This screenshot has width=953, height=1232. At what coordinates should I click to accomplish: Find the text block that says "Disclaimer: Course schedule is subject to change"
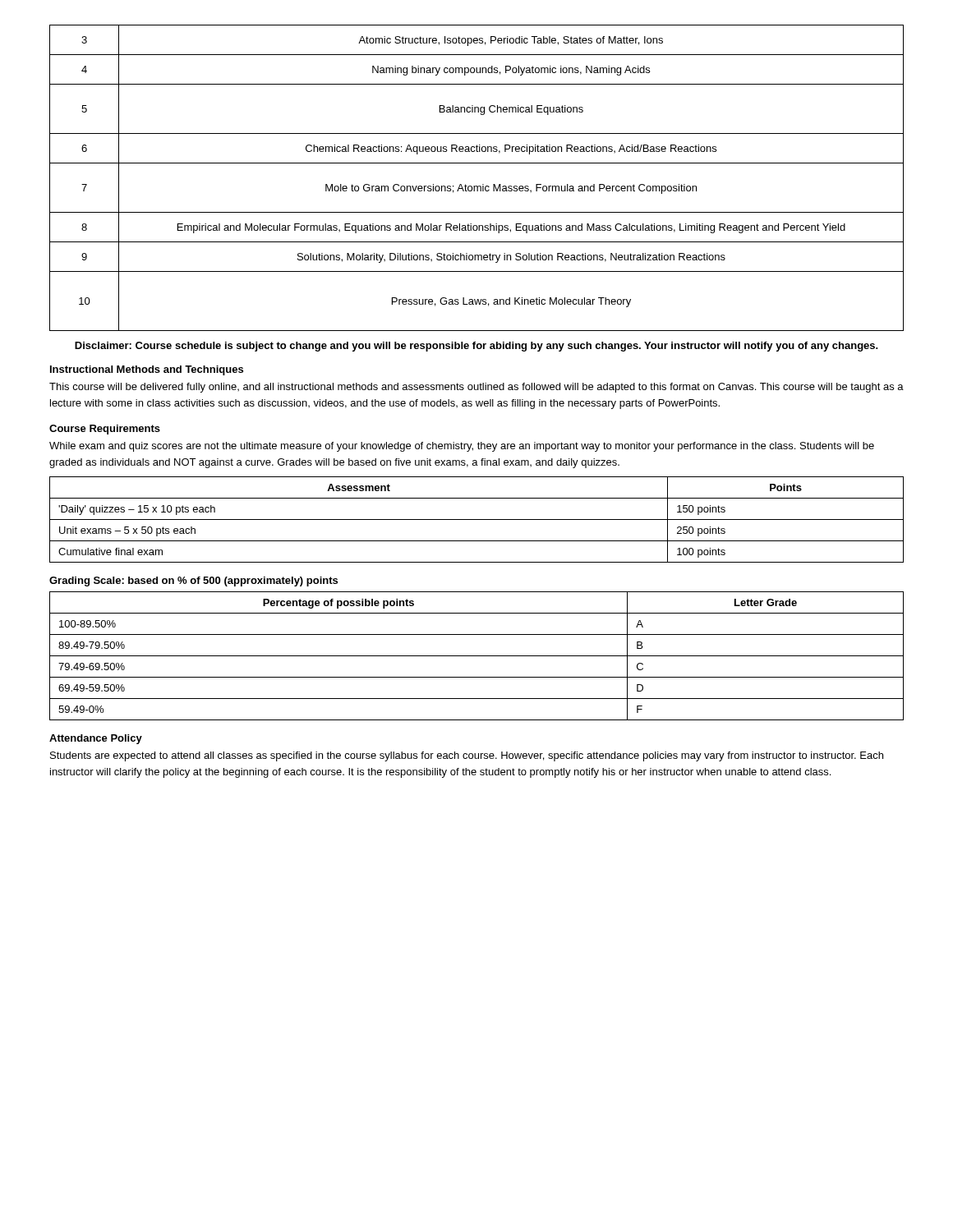[x=476, y=345]
